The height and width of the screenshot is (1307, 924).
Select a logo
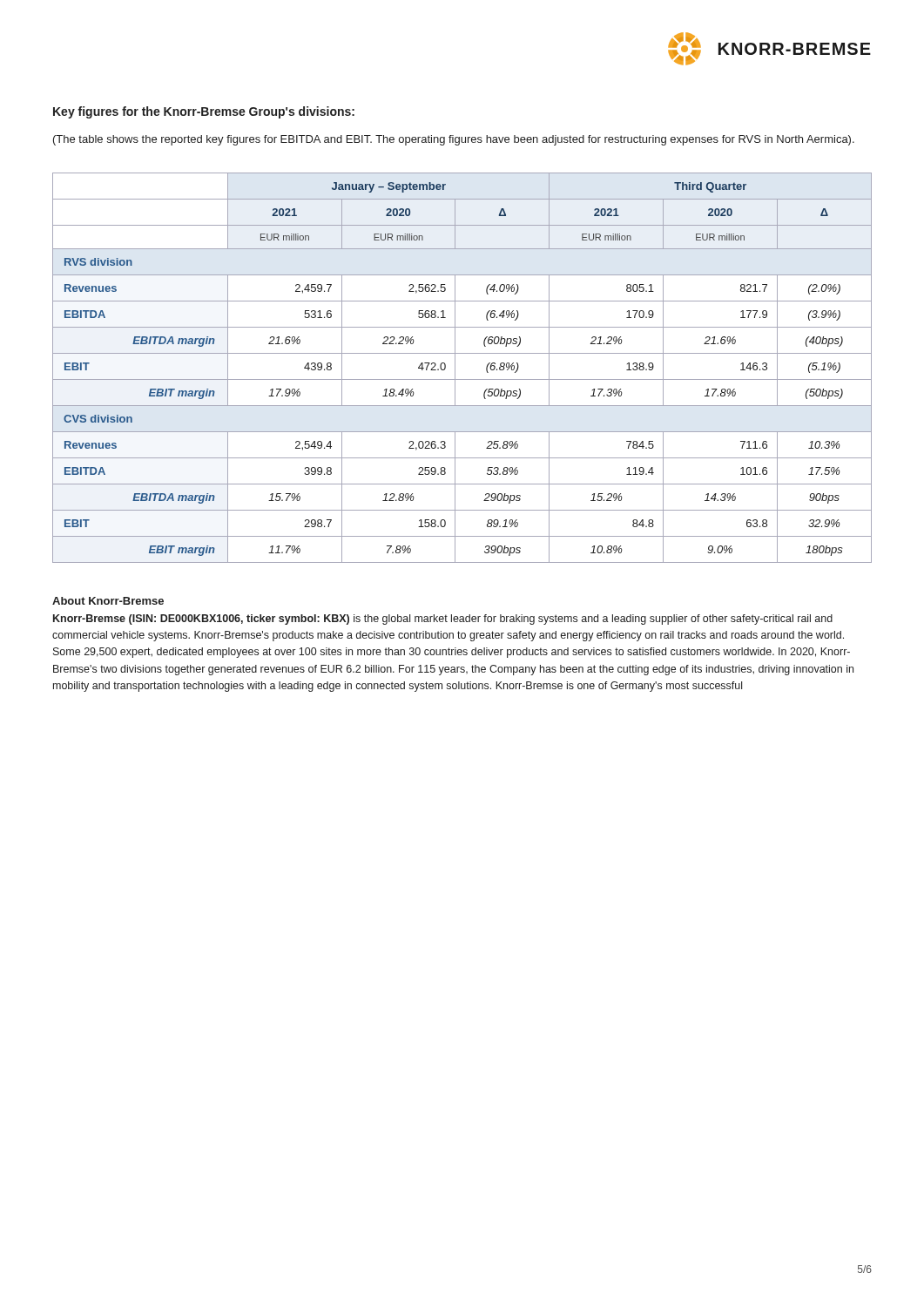pyautogui.click(x=767, y=49)
